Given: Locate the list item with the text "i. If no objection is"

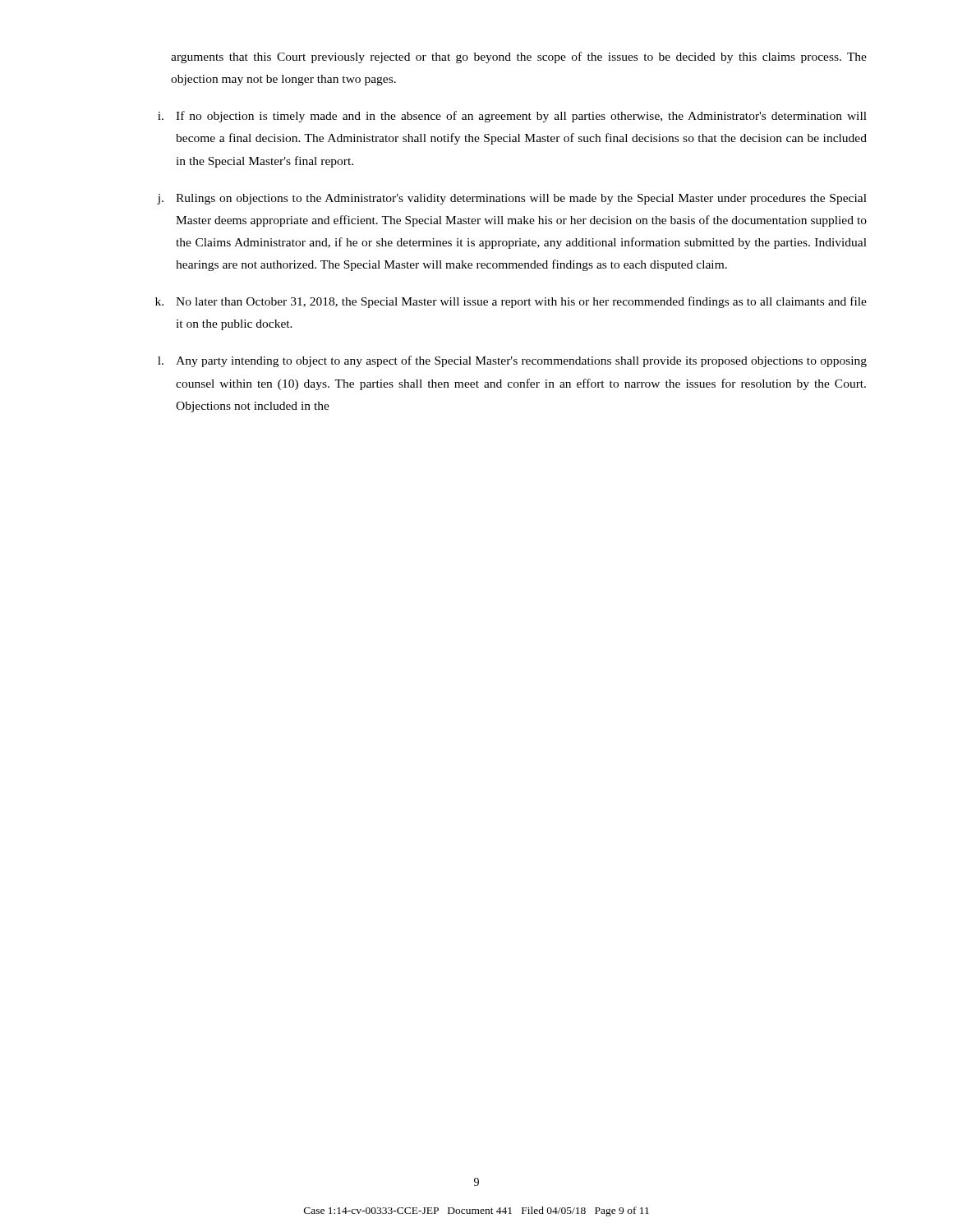Looking at the screenshot, I should (x=494, y=138).
